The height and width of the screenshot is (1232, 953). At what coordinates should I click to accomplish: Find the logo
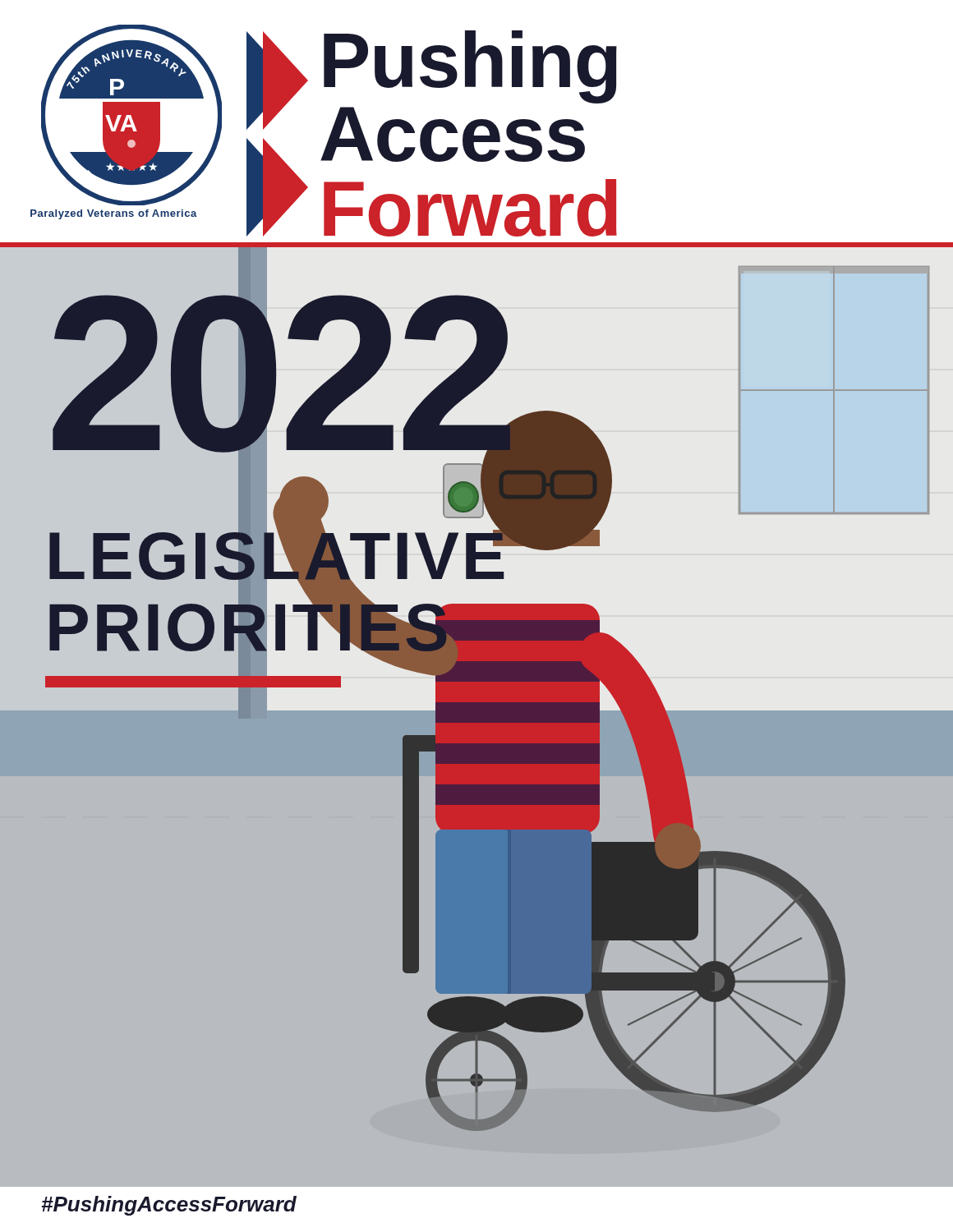coord(136,119)
